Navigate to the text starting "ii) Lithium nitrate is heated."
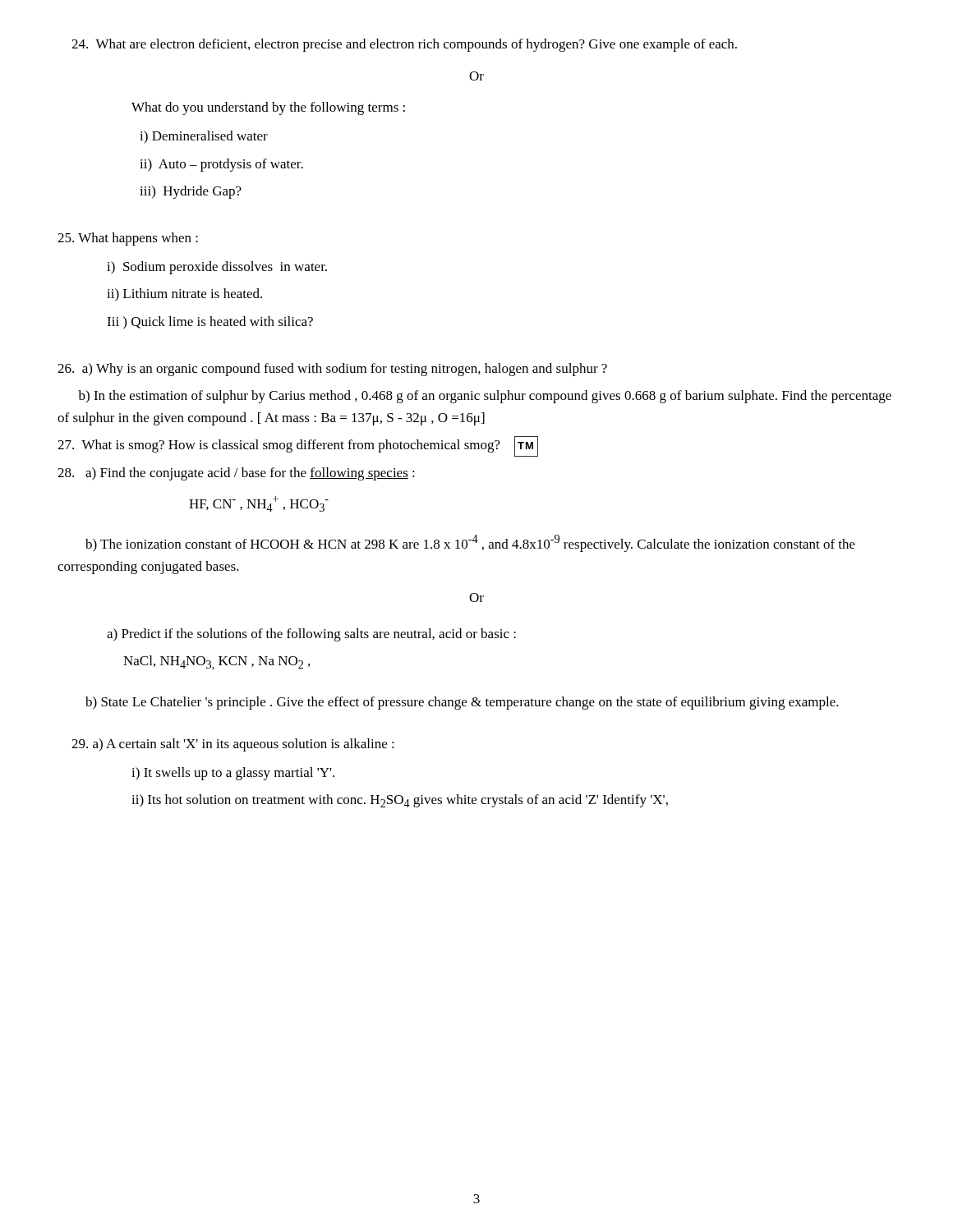This screenshot has width=953, height=1232. (x=185, y=294)
